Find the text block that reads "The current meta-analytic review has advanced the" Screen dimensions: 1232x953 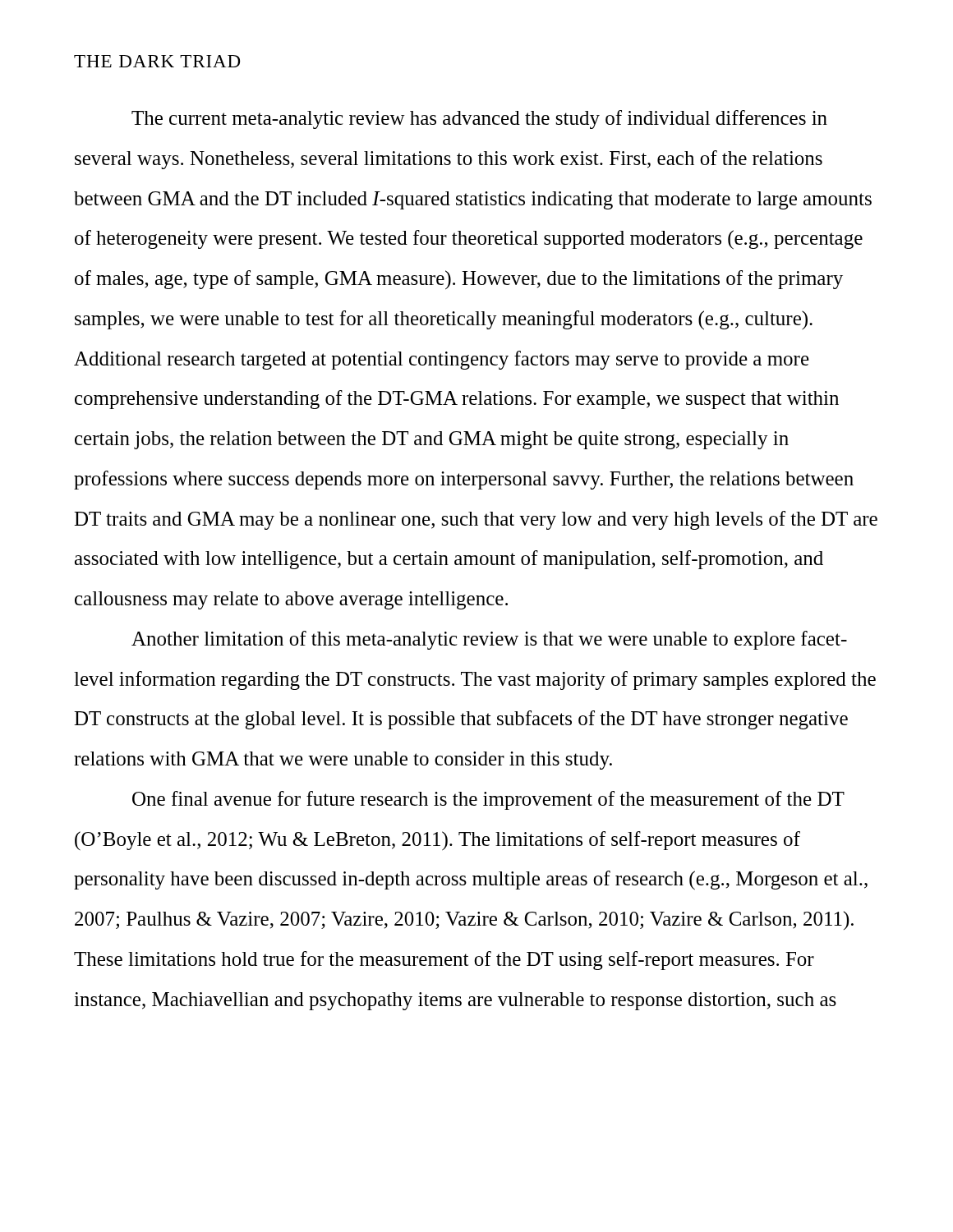pos(476,559)
